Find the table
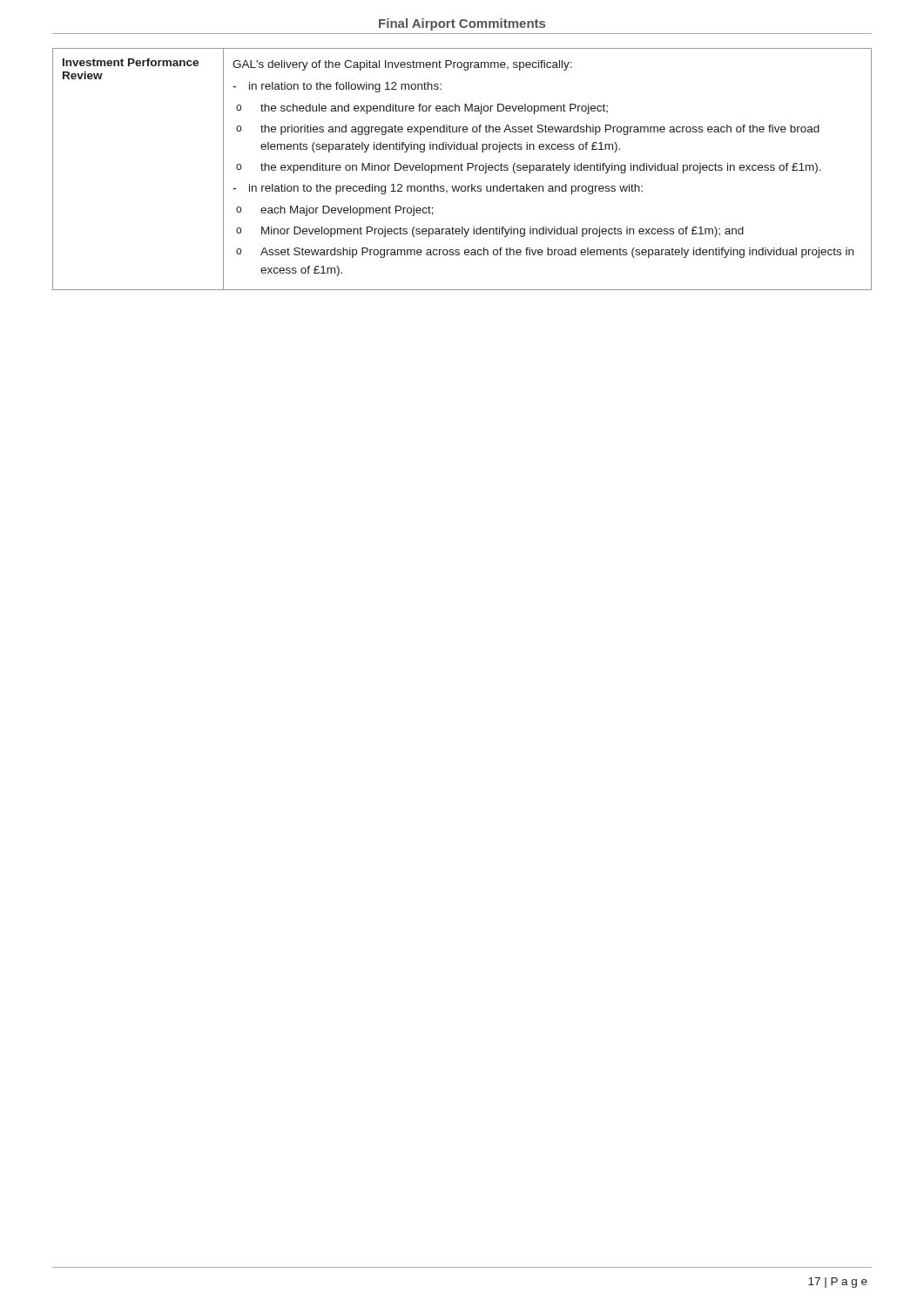The image size is (924, 1307). pyautogui.click(x=462, y=169)
